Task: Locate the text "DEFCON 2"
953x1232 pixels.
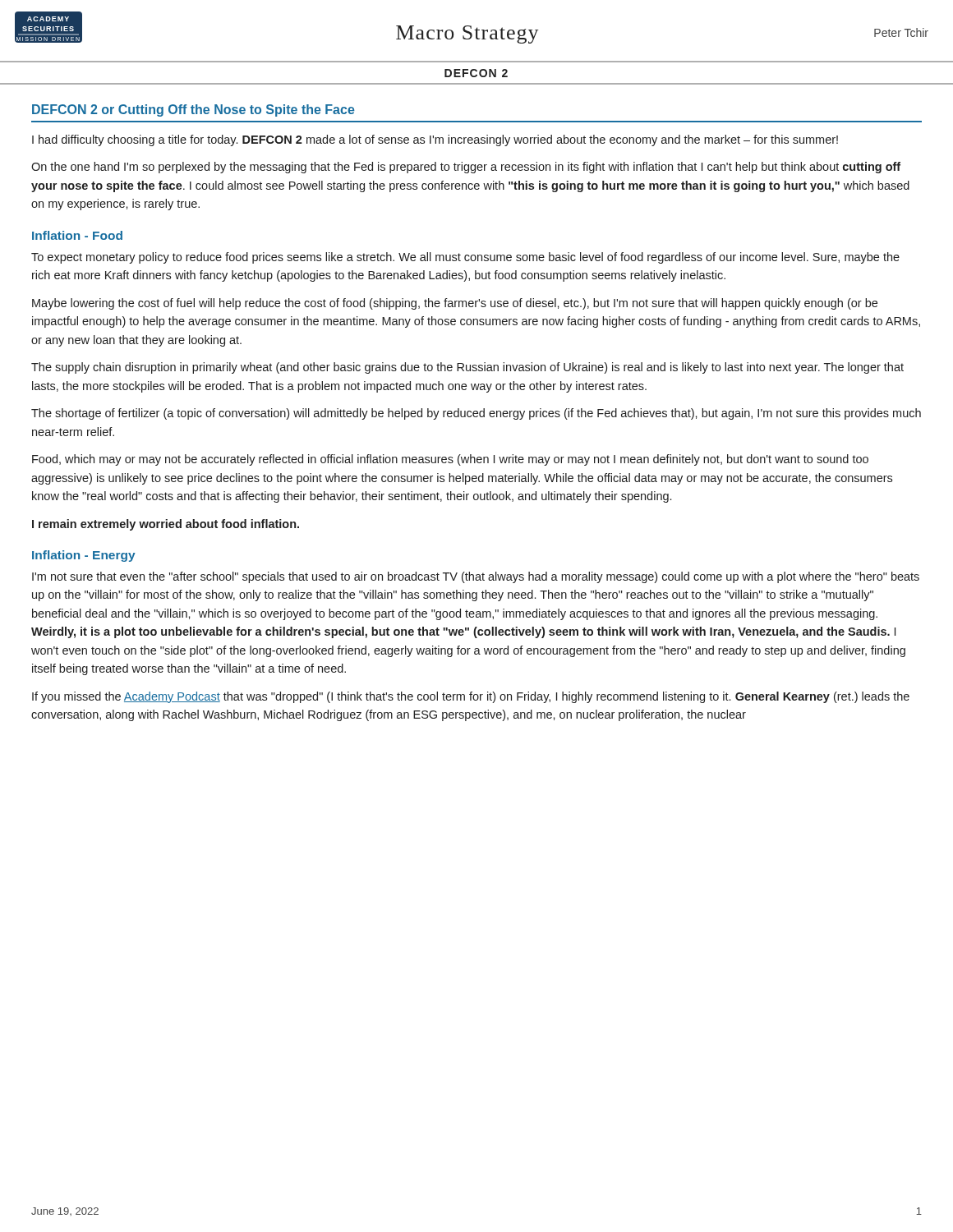Action: (476, 73)
